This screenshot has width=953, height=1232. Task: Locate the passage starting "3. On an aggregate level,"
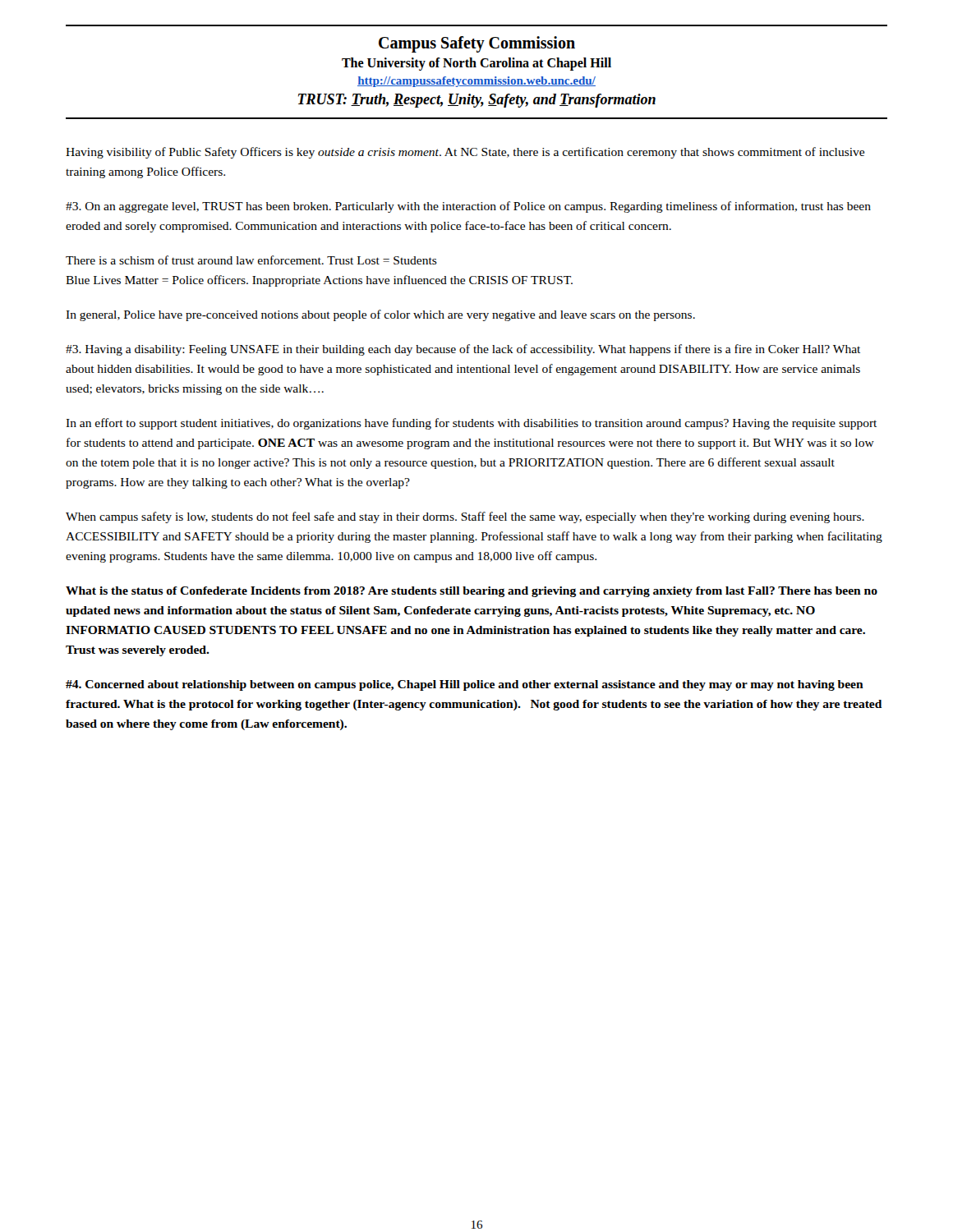click(x=468, y=215)
